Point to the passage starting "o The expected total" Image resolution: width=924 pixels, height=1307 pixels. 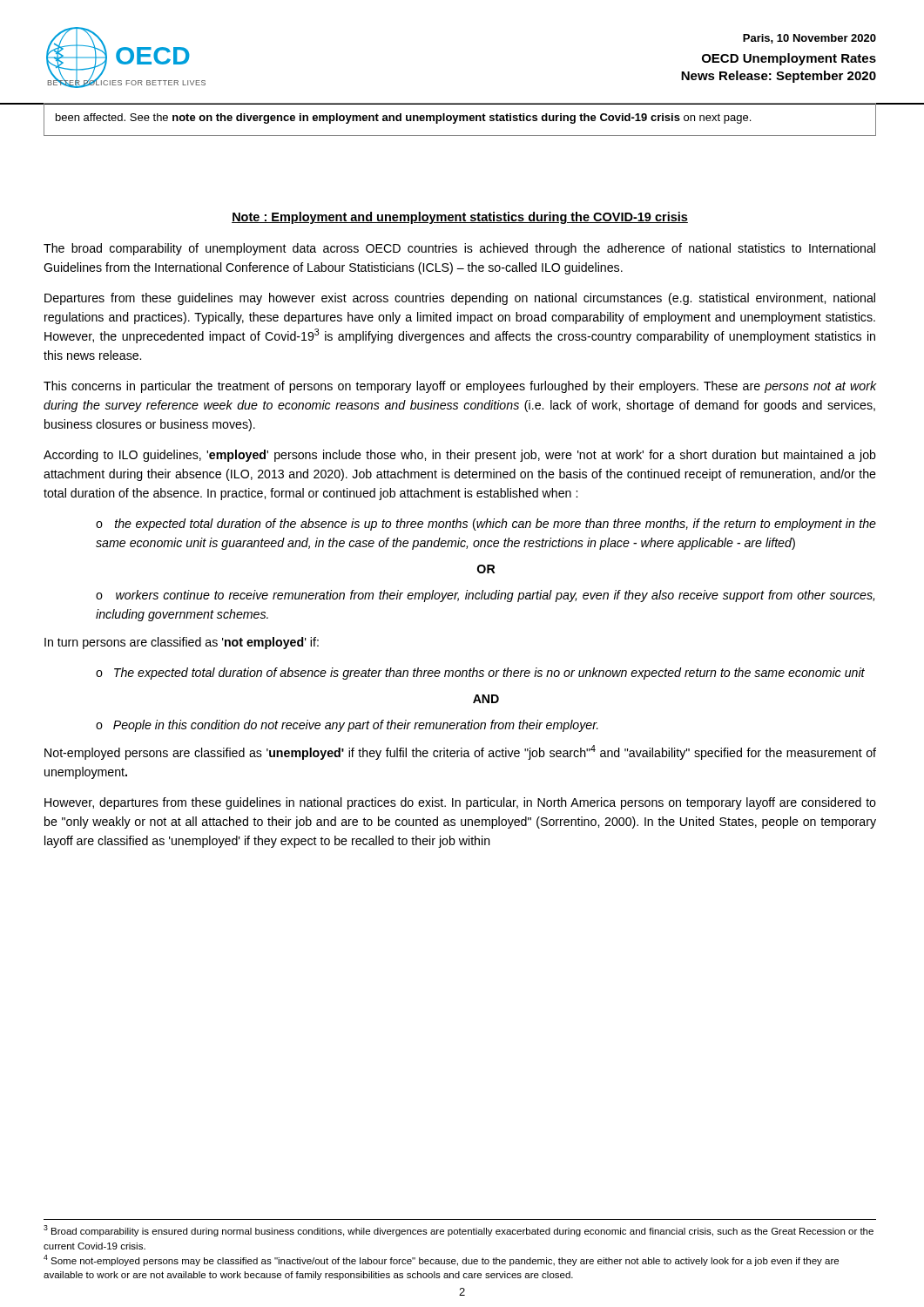pyautogui.click(x=480, y=673)
